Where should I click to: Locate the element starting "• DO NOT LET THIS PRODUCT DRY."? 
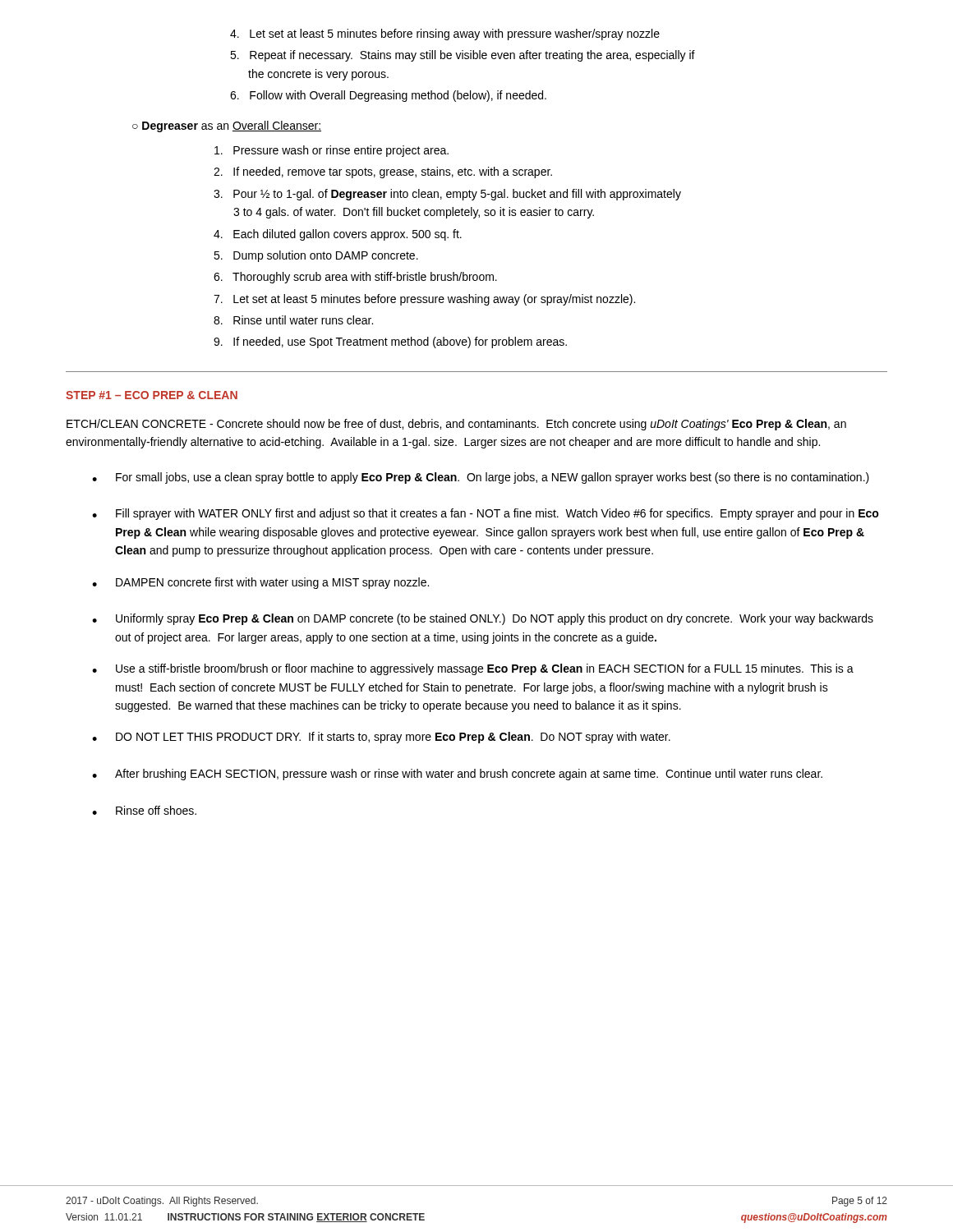coord(381,740)
